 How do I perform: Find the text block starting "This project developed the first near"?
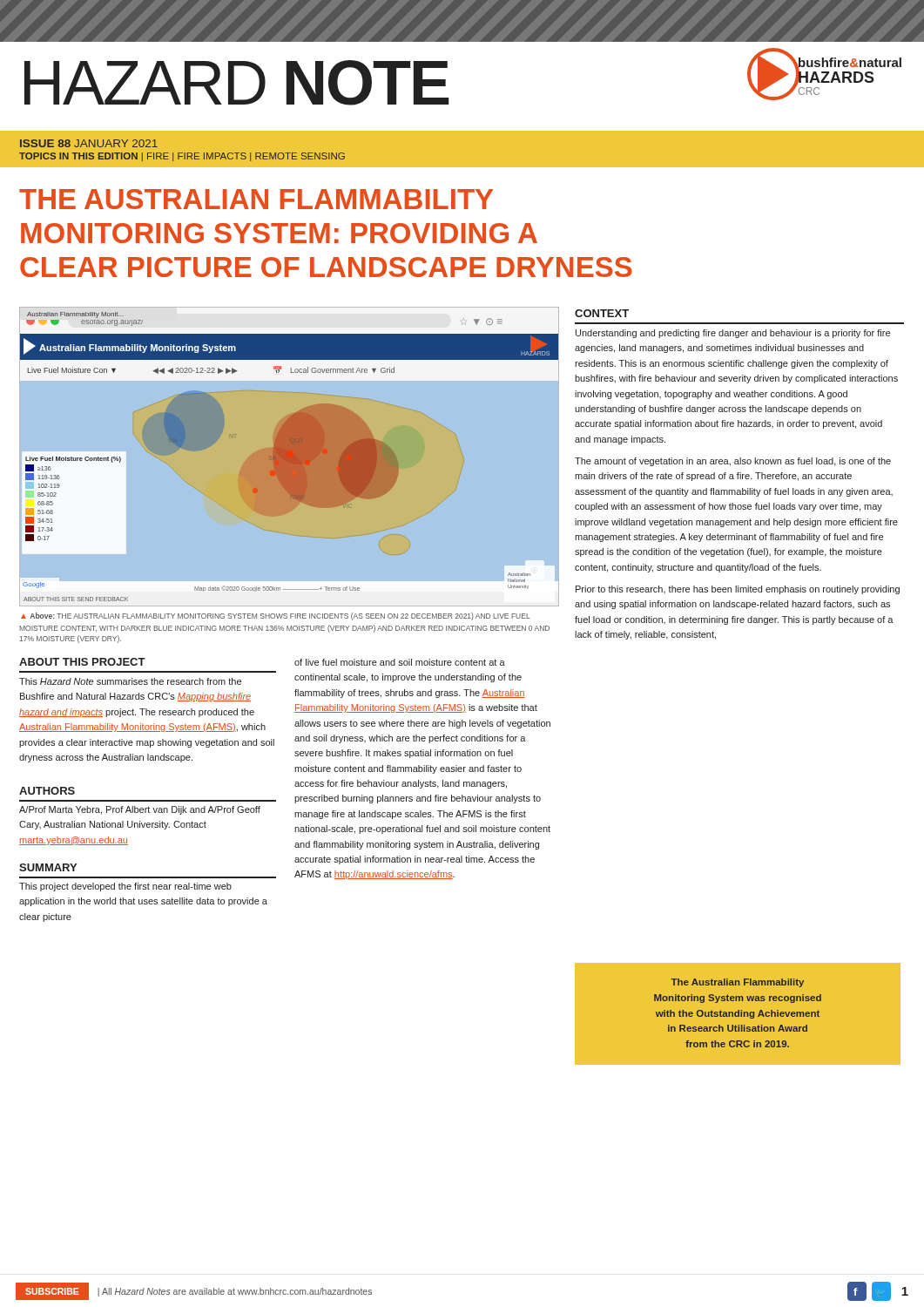[148, 902]
